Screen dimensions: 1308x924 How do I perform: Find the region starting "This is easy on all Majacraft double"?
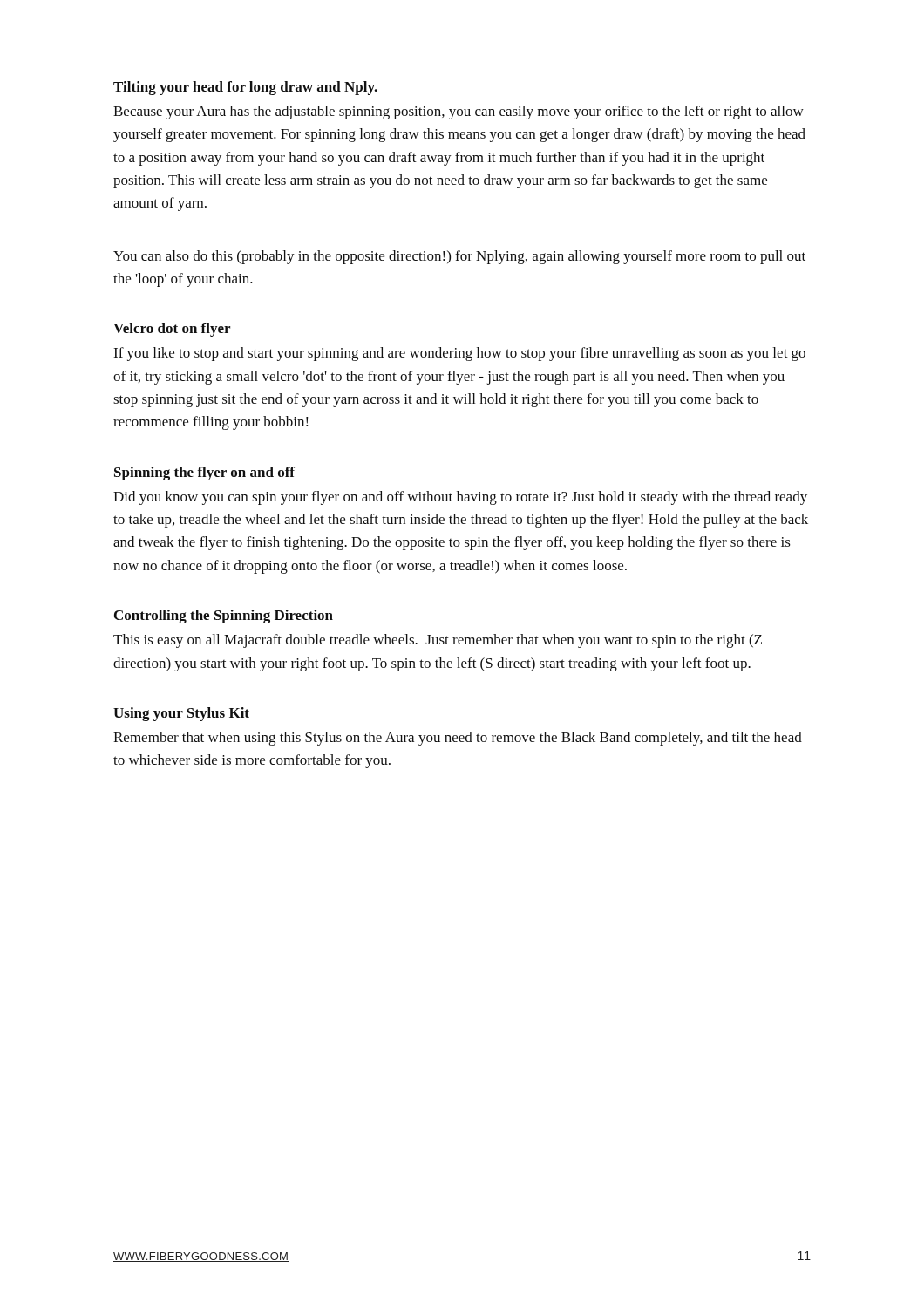[438, 651]
